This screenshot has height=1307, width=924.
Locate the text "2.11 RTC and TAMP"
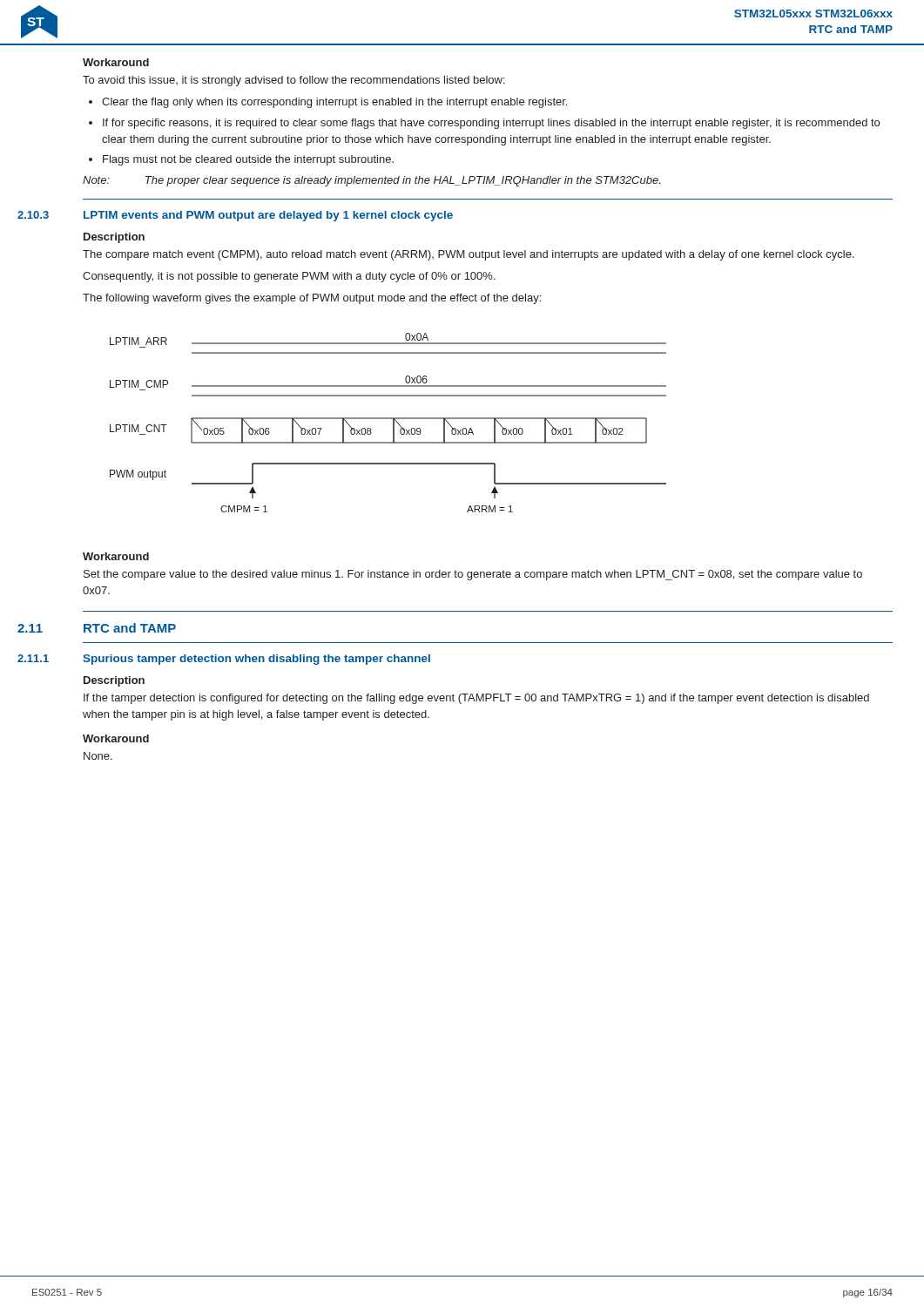point(129,628)
